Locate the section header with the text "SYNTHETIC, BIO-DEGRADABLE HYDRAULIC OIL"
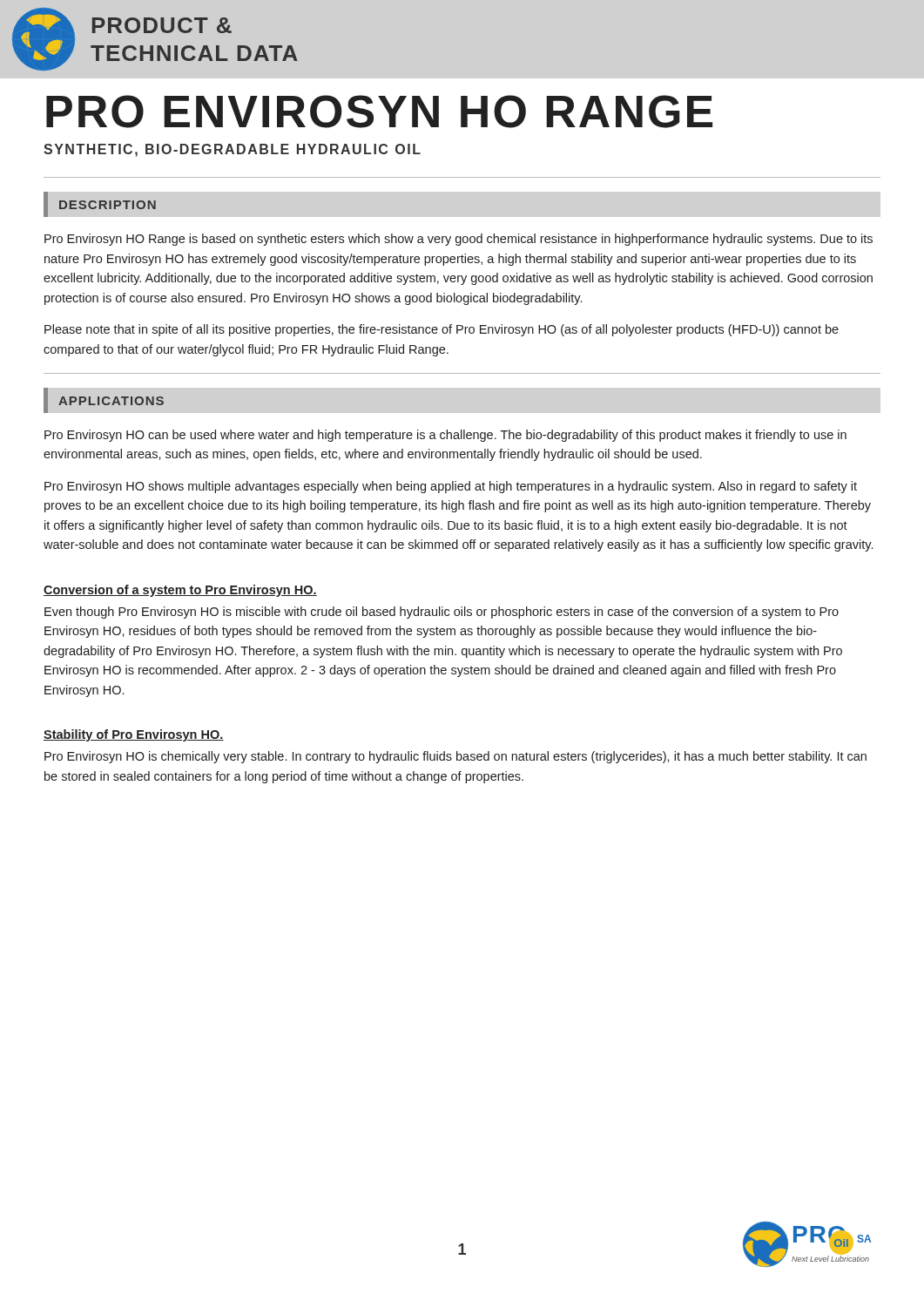 click(233, 150)
